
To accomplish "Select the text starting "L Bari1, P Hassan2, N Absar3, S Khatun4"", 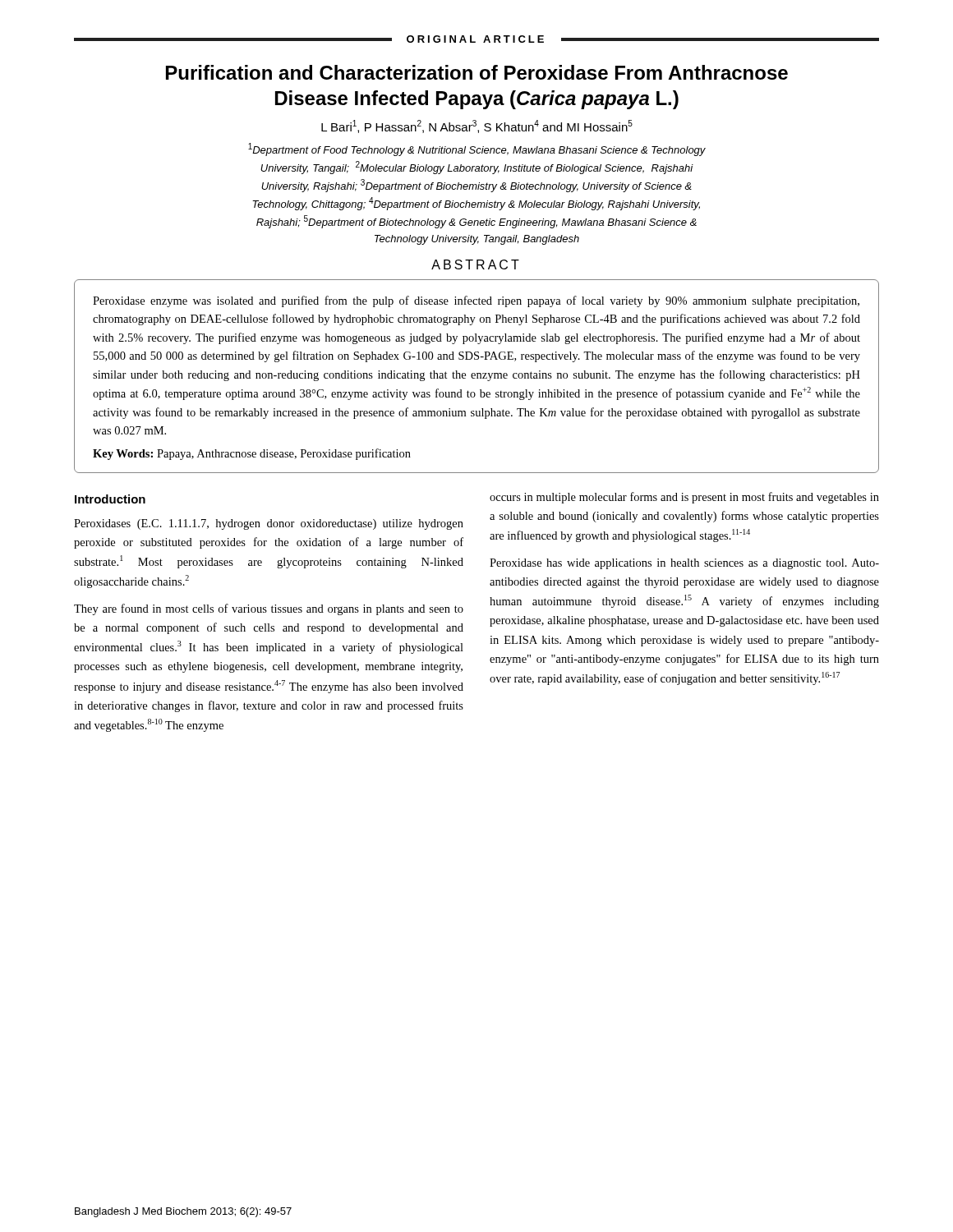I will tap(476, 127).
